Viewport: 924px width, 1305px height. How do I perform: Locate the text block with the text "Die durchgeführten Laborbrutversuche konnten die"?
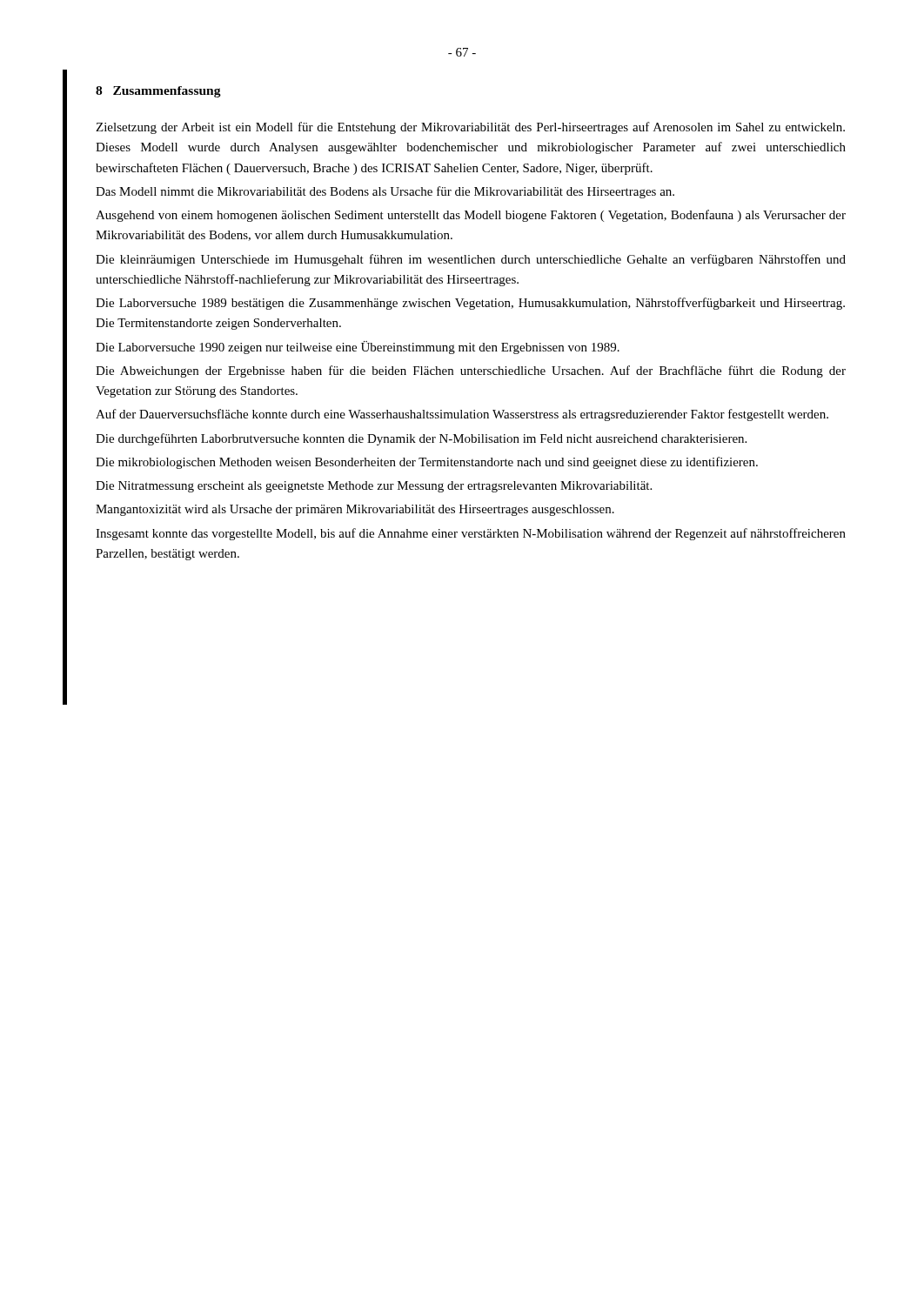tap(471, 439)
